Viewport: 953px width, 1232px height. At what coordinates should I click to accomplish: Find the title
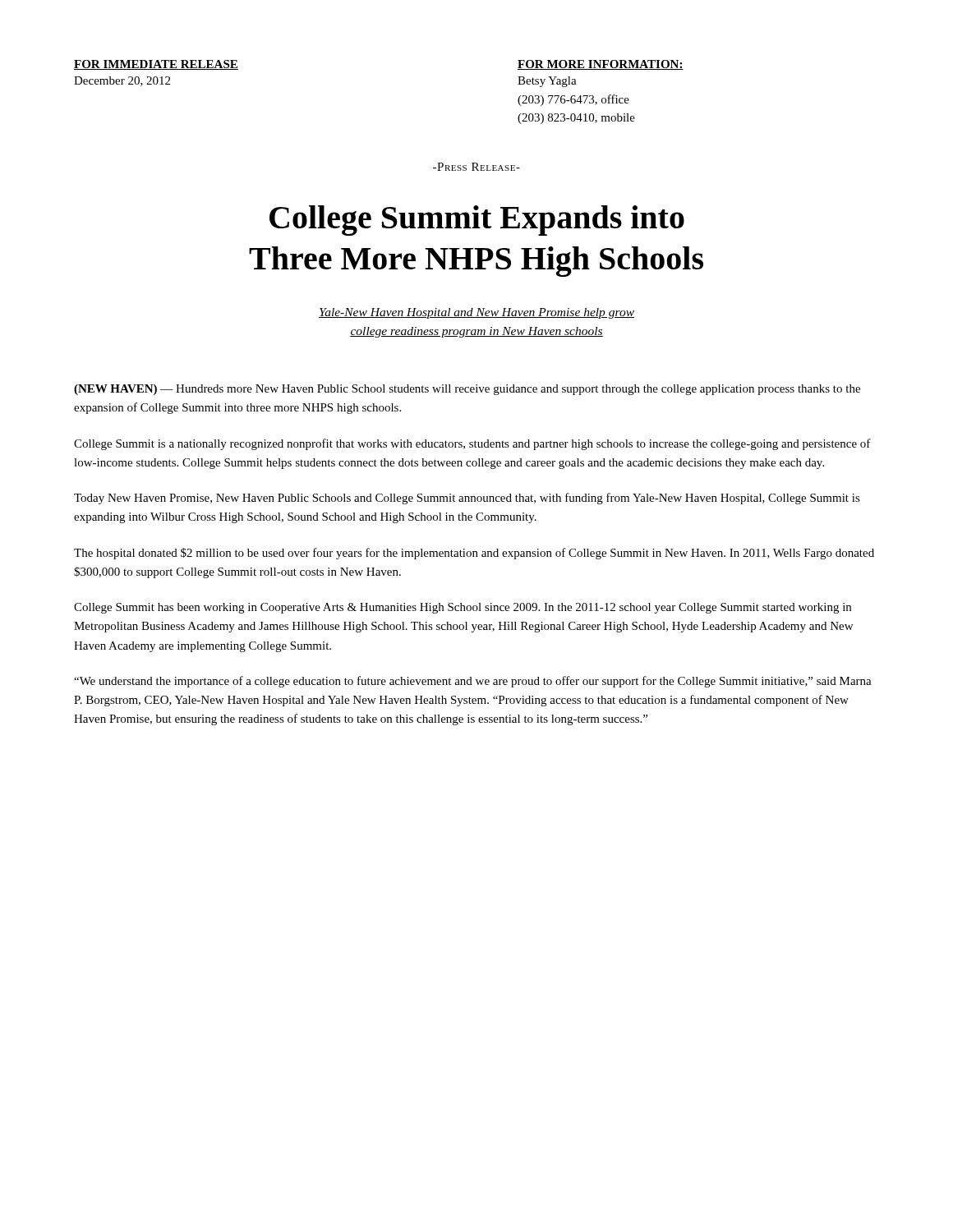(x=476, y=237)
